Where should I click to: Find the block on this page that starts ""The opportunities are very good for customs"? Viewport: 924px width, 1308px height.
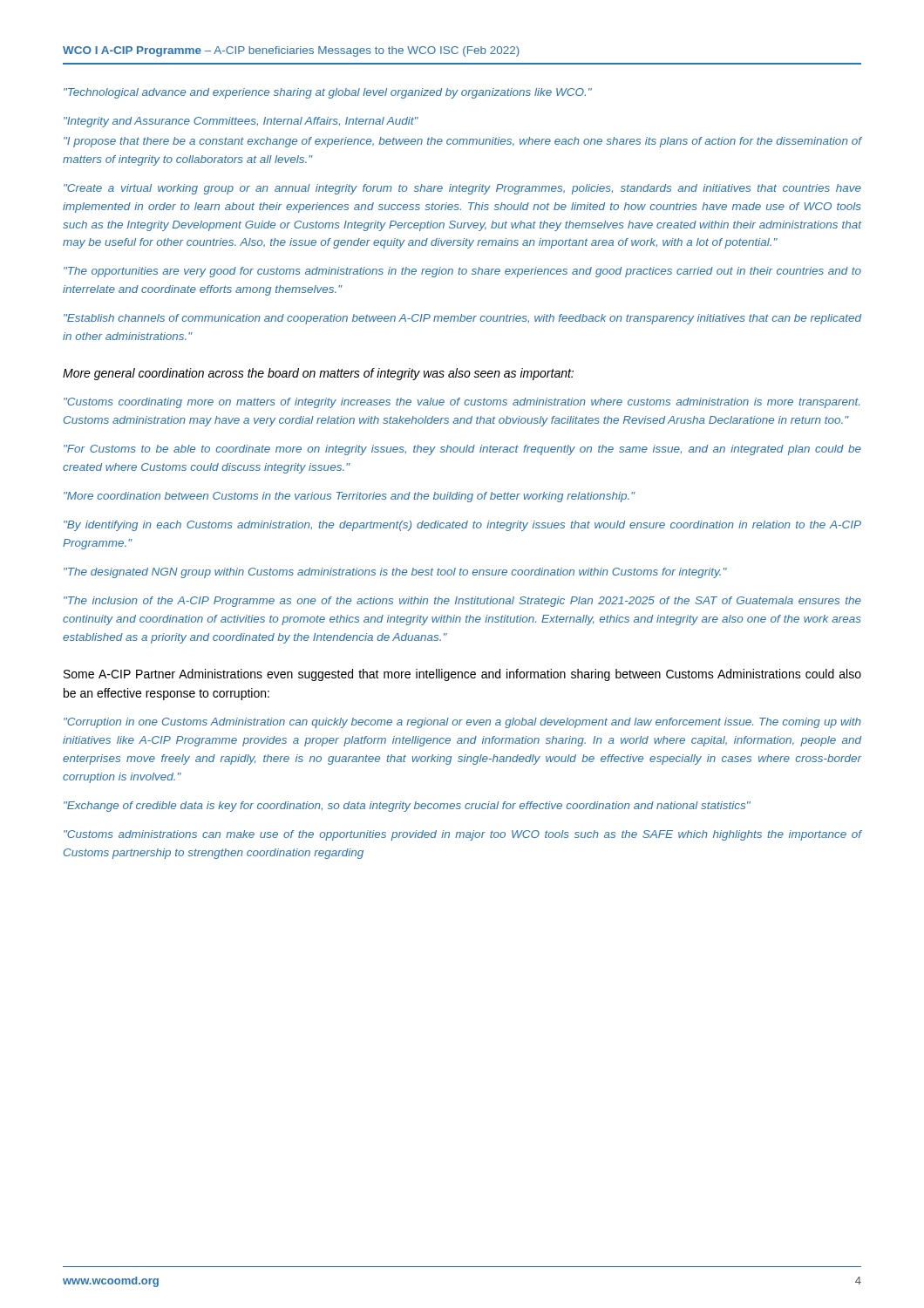(462, 280)
